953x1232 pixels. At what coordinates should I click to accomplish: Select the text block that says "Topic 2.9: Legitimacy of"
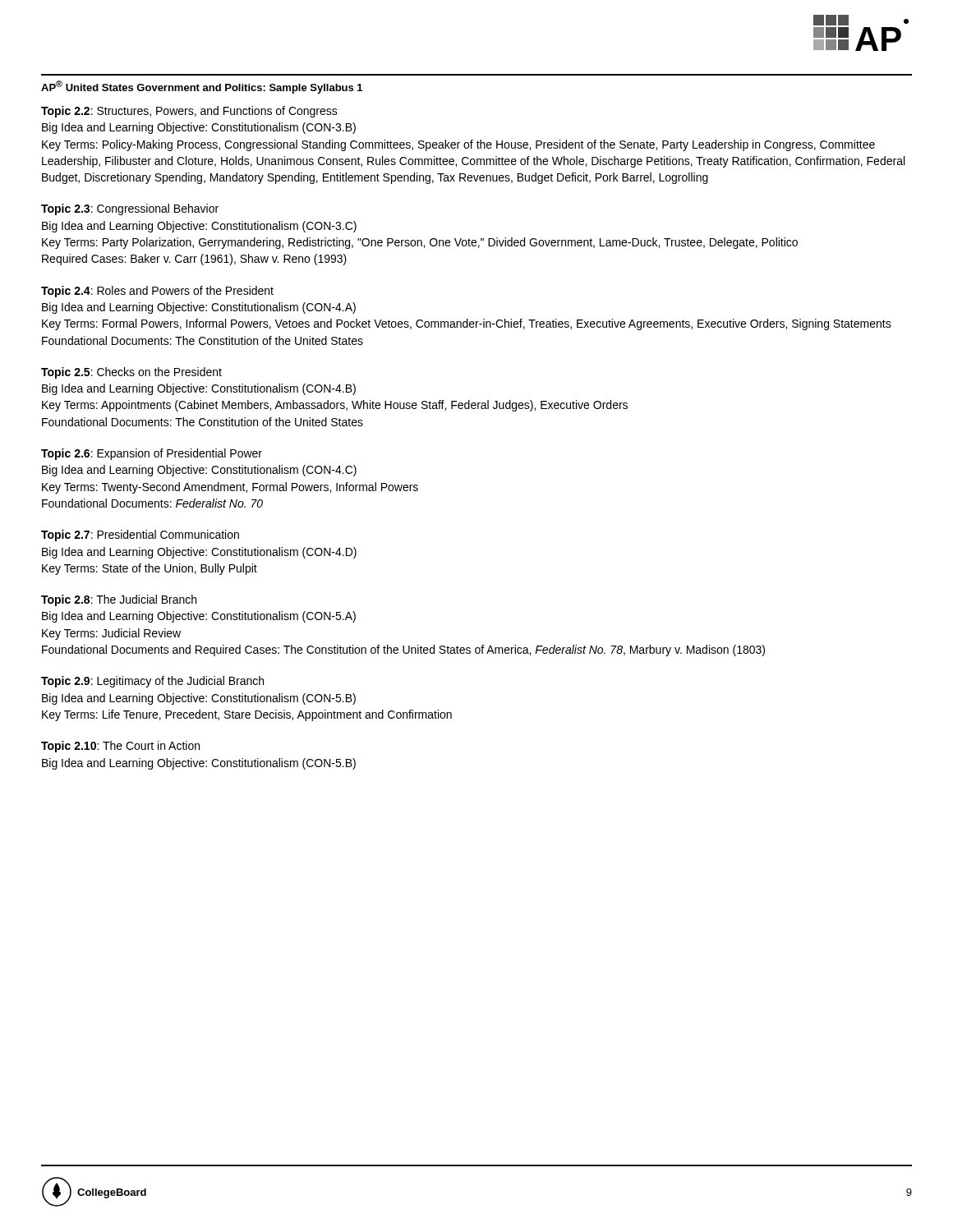pos(152,682)
